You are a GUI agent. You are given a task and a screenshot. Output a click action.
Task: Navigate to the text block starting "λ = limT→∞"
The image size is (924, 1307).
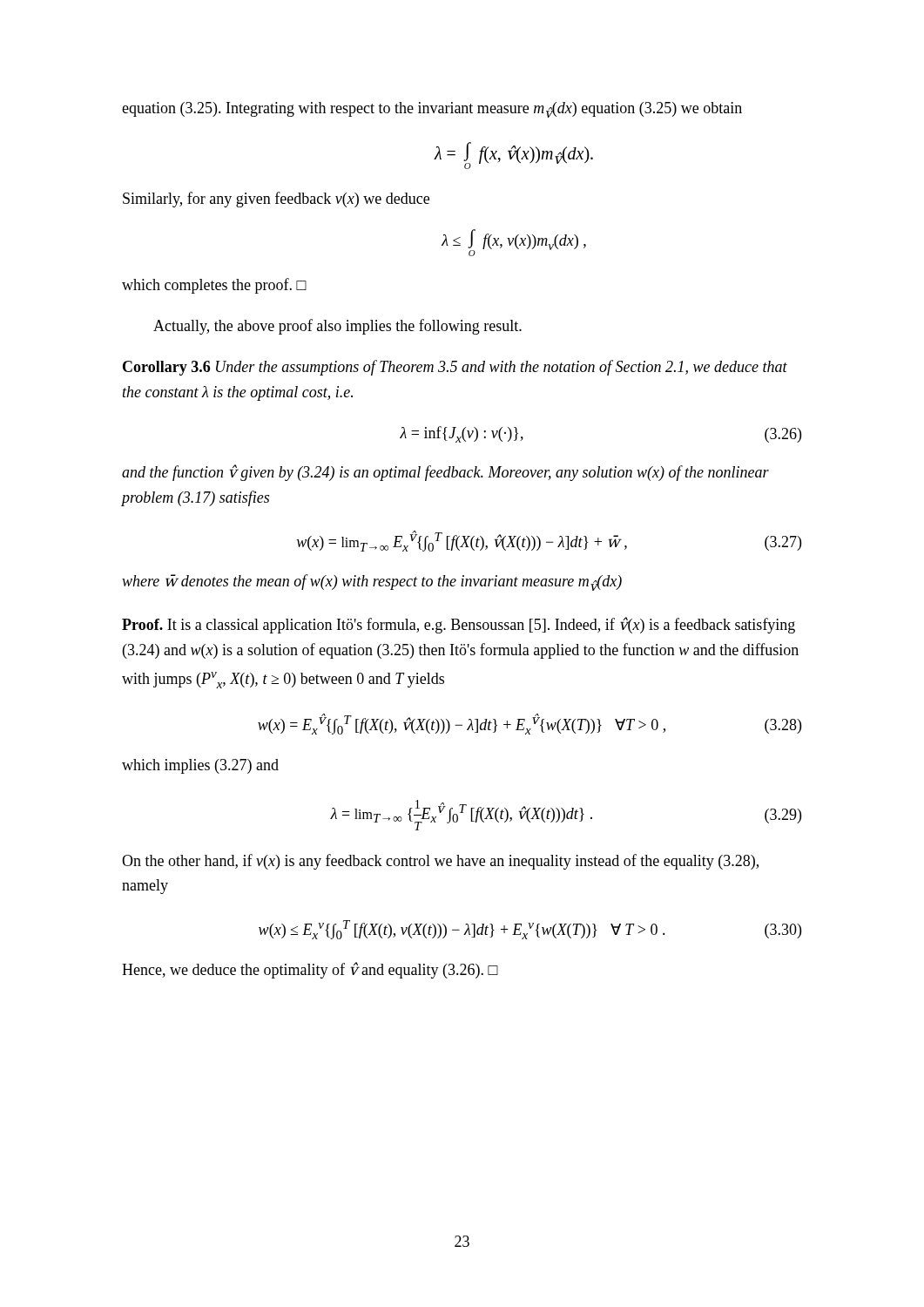click(x=566, y=815)
